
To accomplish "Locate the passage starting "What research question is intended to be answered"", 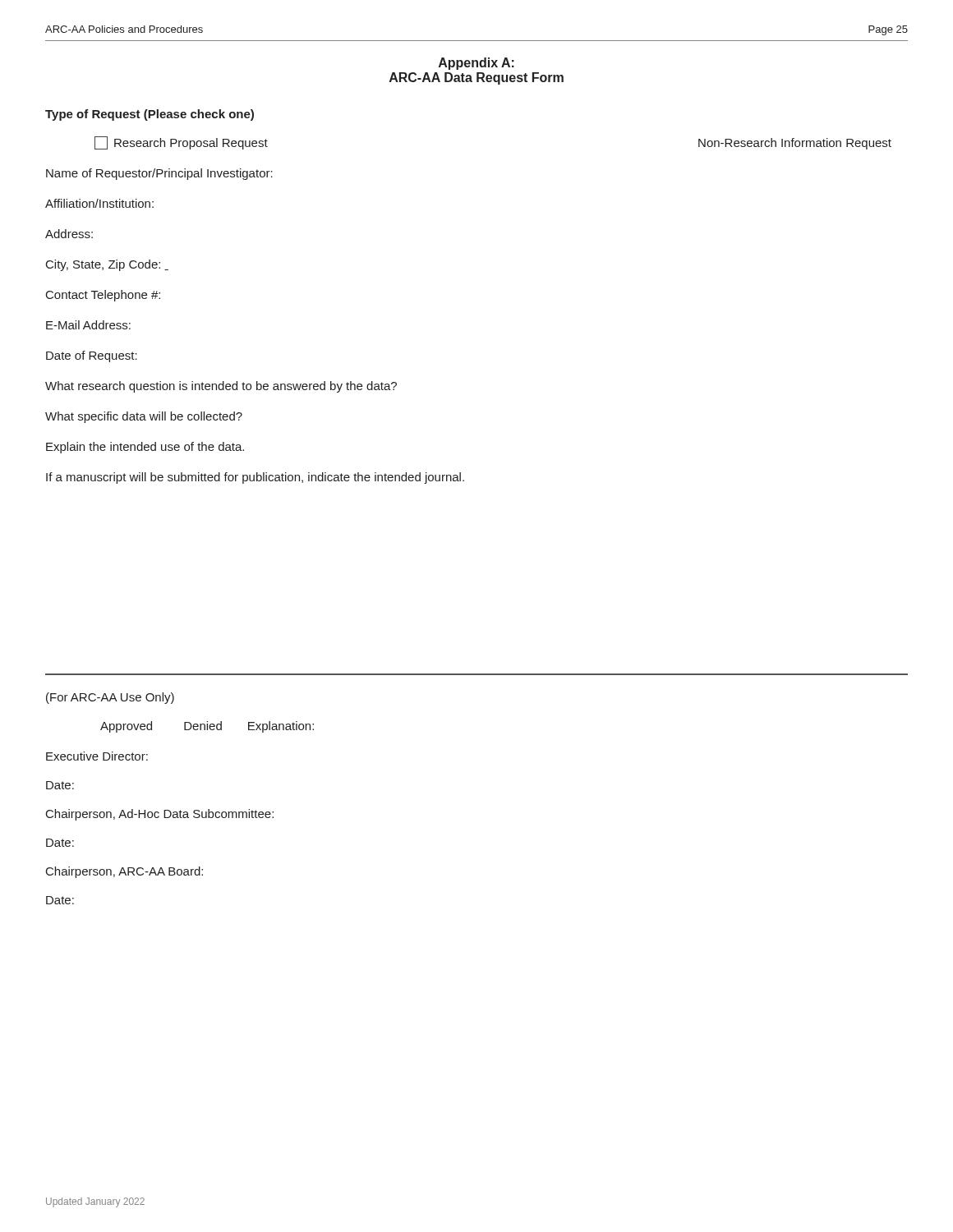I will tap(221, 386).
